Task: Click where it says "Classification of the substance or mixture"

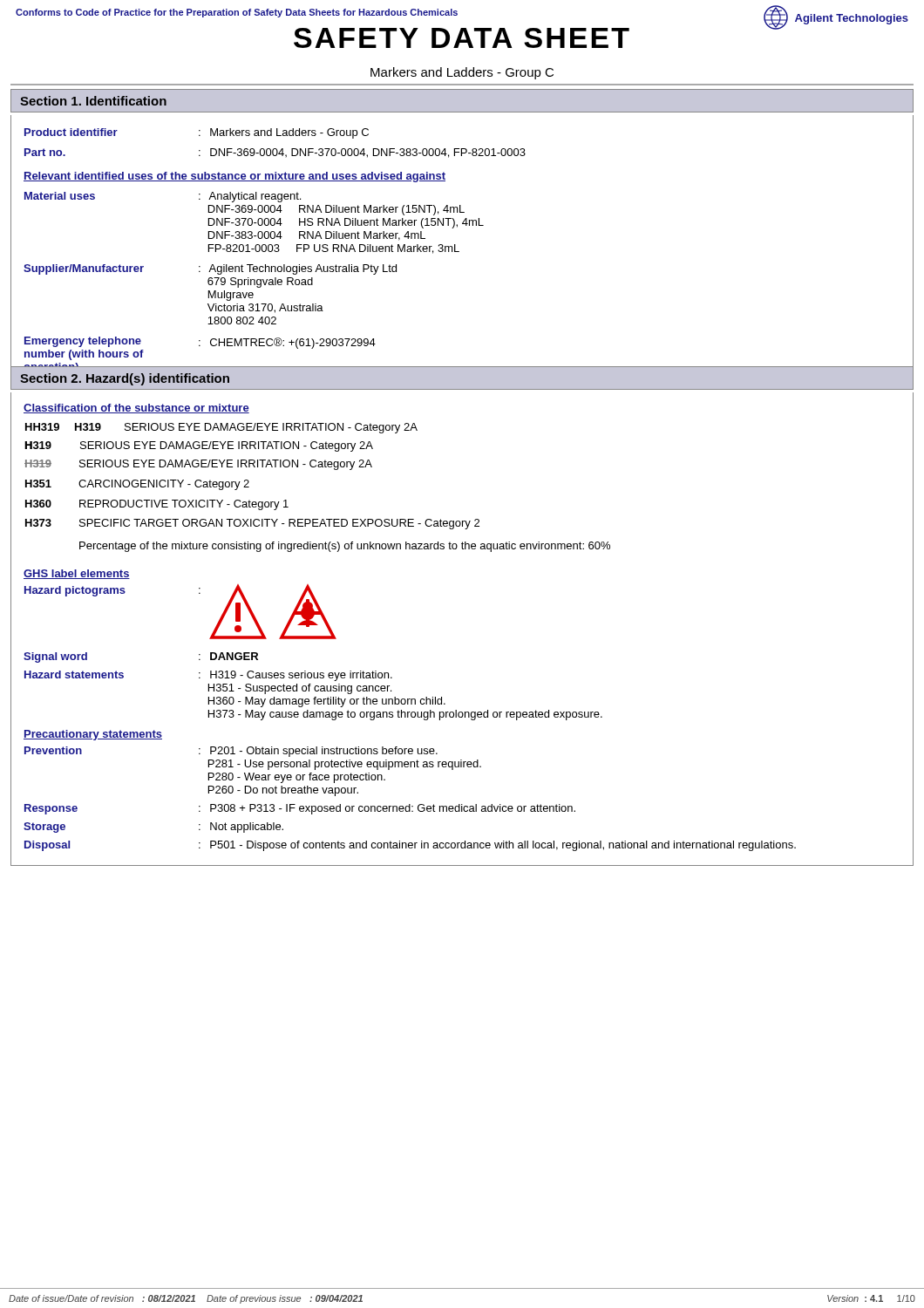Action: click(x=136, y=408)
